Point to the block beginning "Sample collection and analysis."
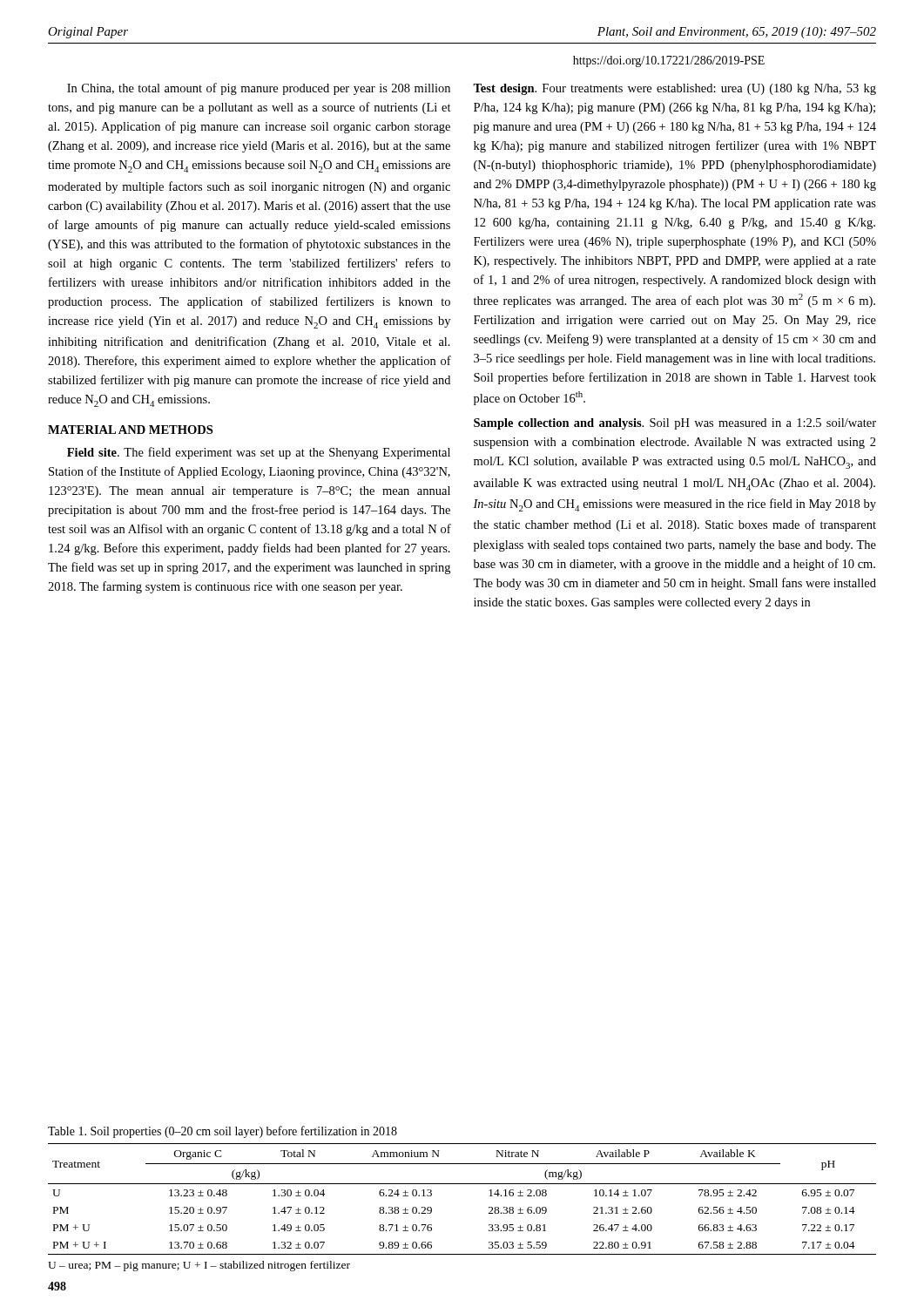 675,512
